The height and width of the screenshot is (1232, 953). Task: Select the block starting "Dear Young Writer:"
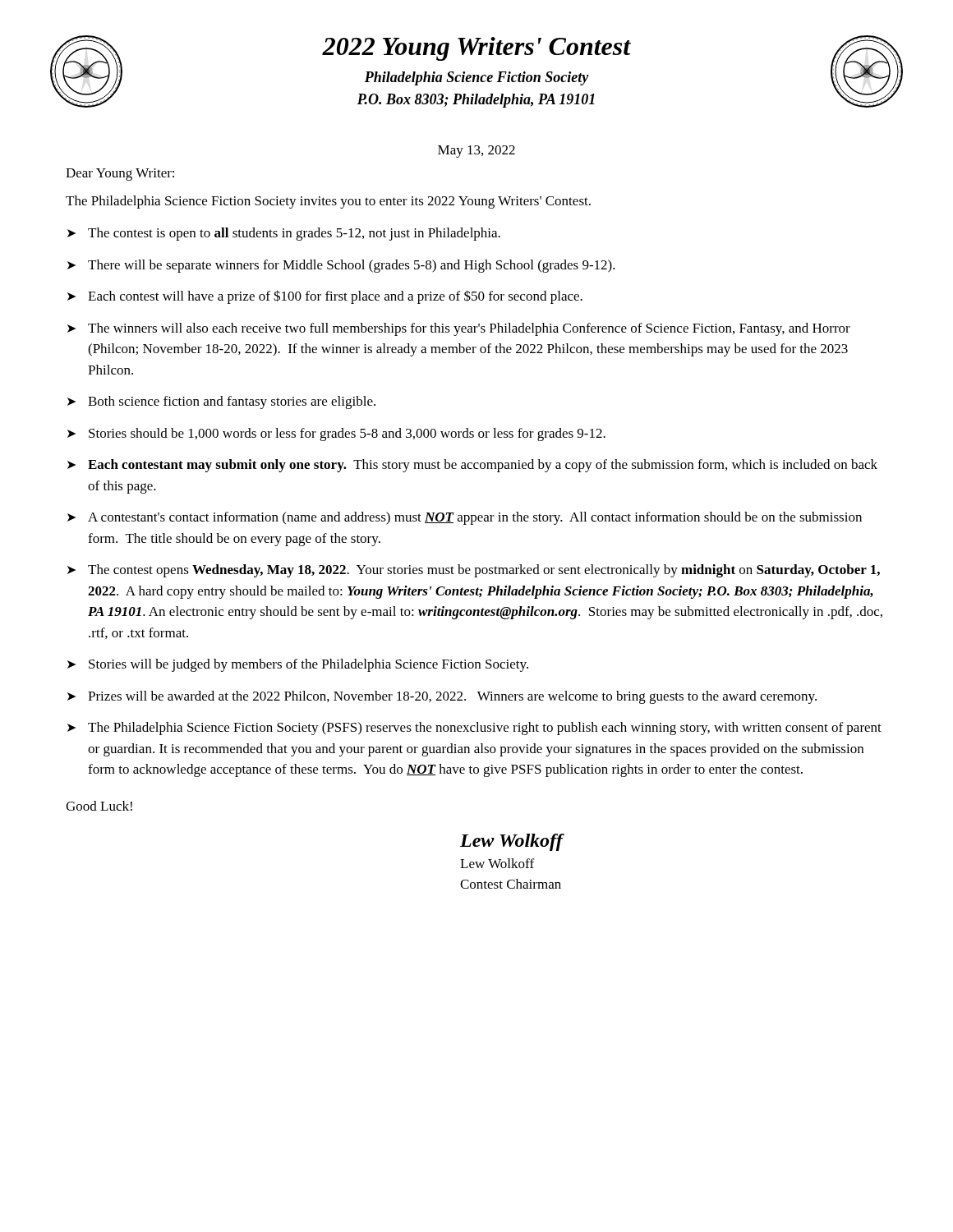(x=121, y=173)
